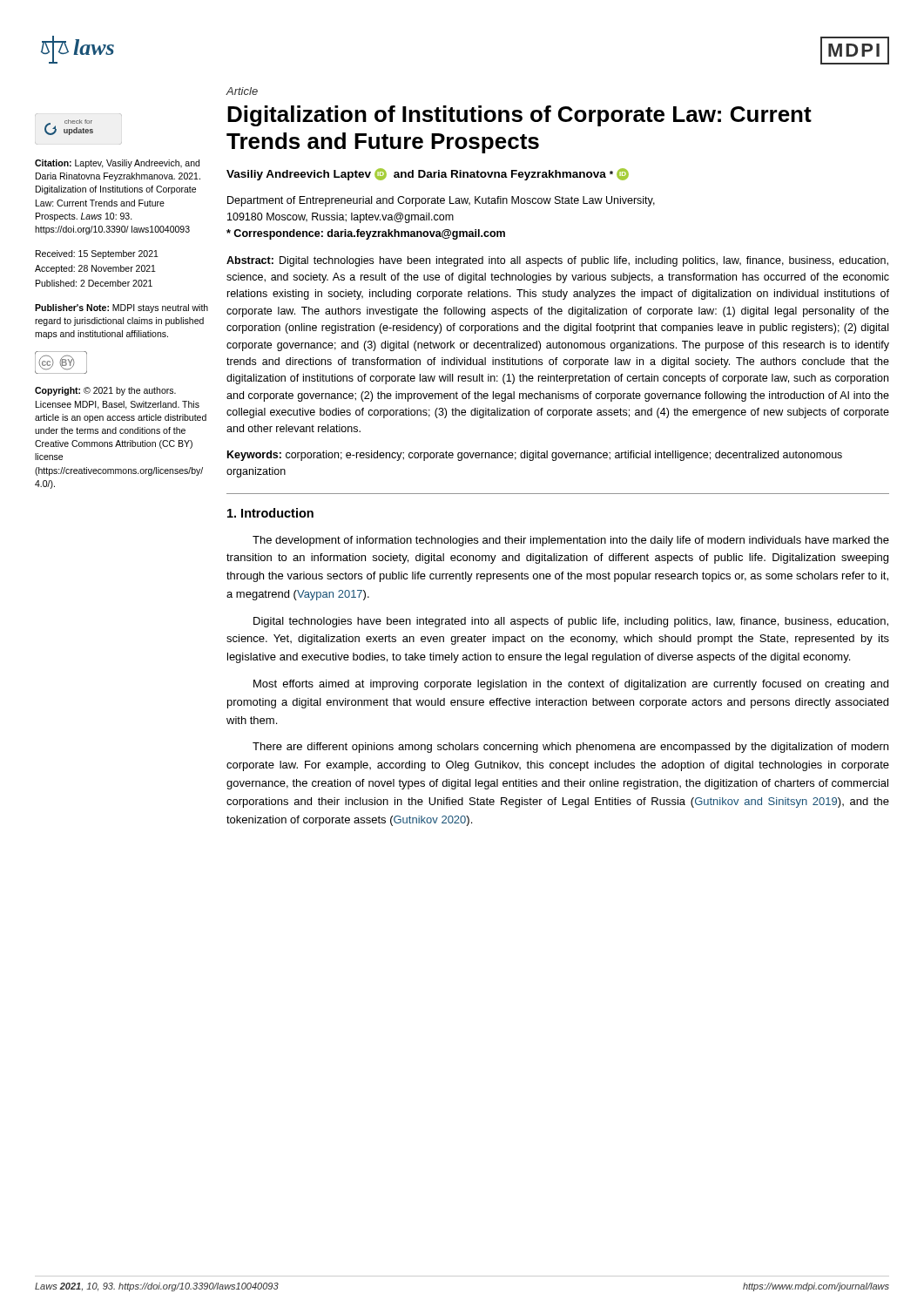Navigate to the element starting "Vasiliy Andreevich Laptev"
924x1307 pixels.
click(428, 174)
